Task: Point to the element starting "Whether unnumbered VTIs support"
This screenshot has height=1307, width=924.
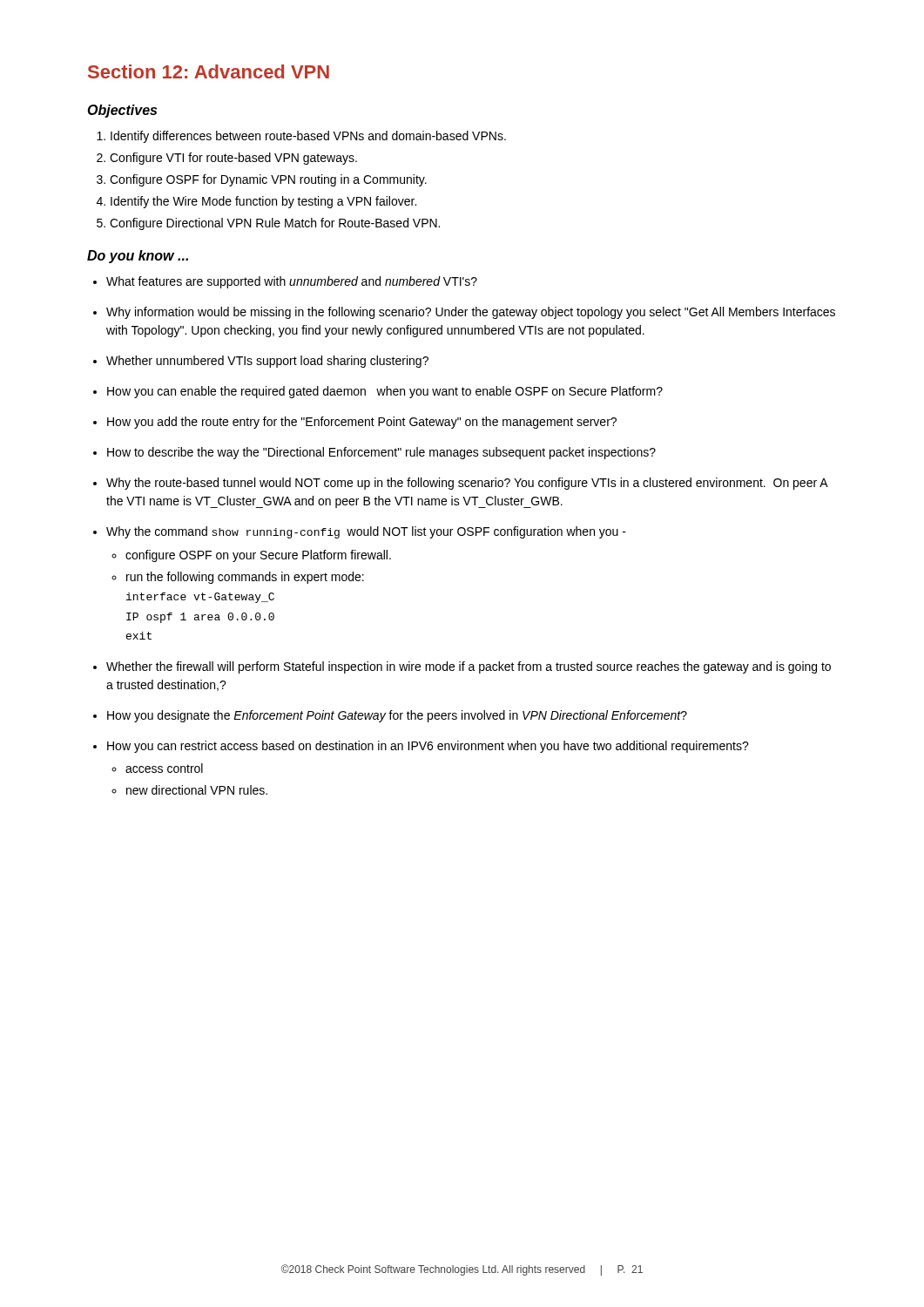Action: 268,361
